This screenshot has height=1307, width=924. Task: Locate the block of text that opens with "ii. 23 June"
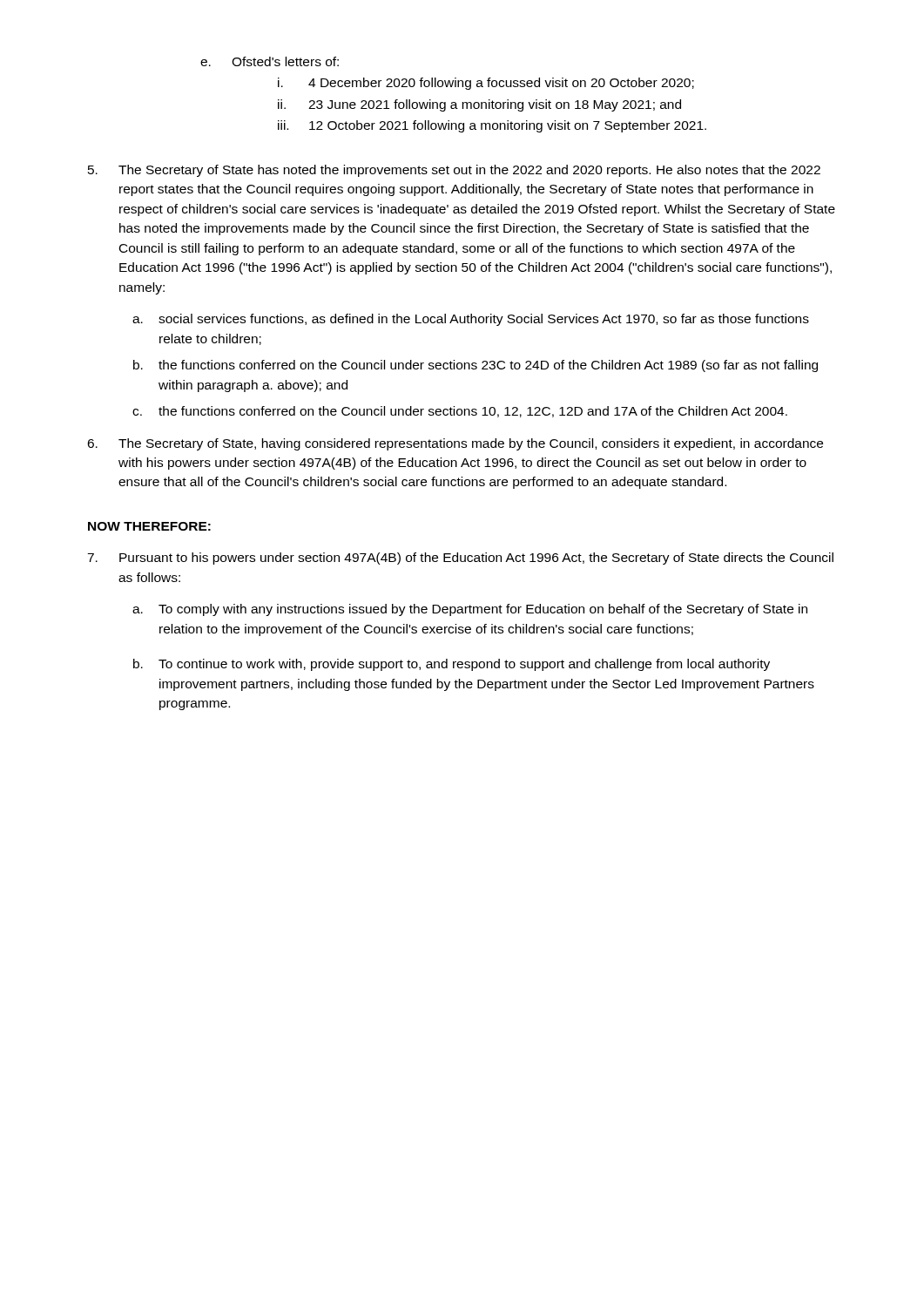click(479, 105)
